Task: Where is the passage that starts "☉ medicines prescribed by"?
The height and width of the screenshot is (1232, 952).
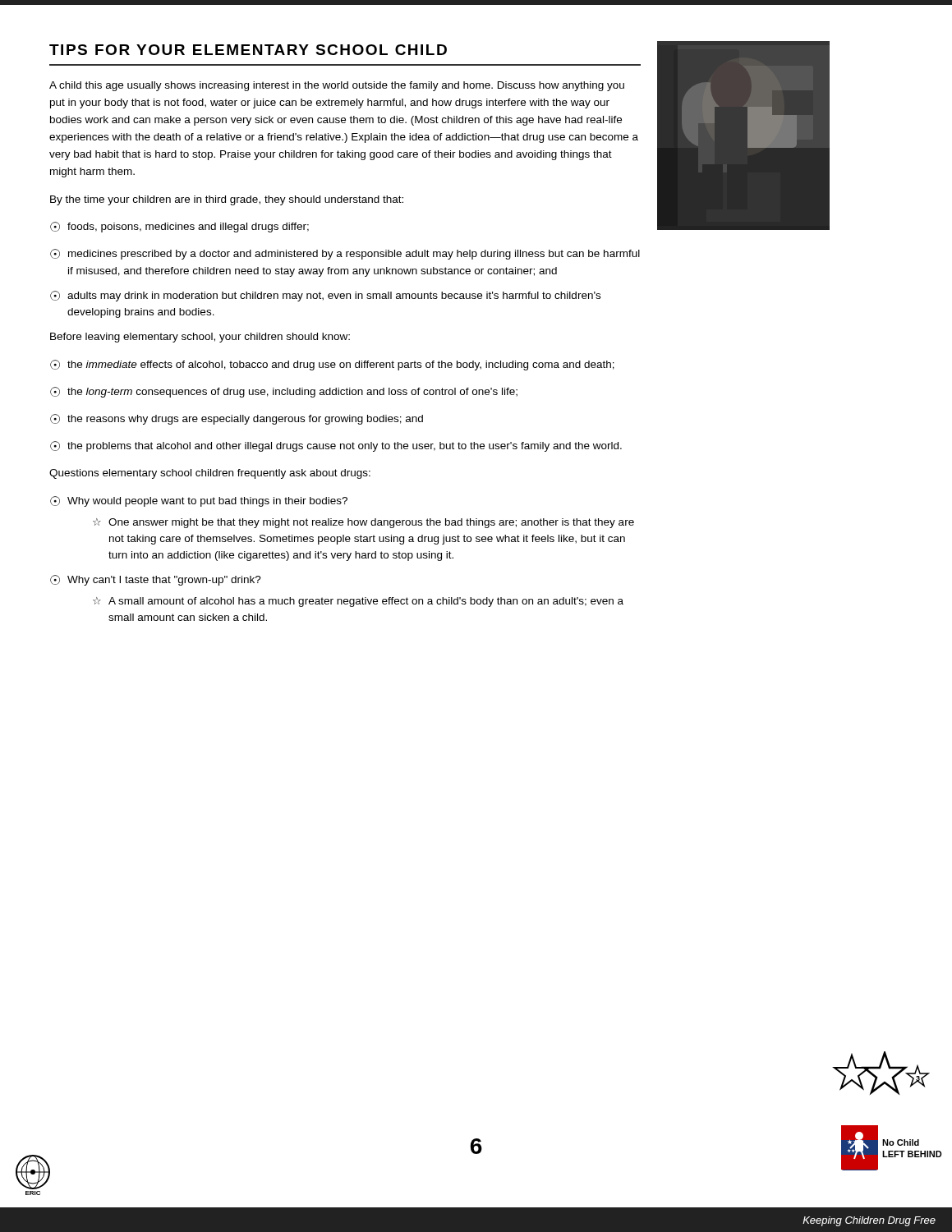Action: [345, 263]
